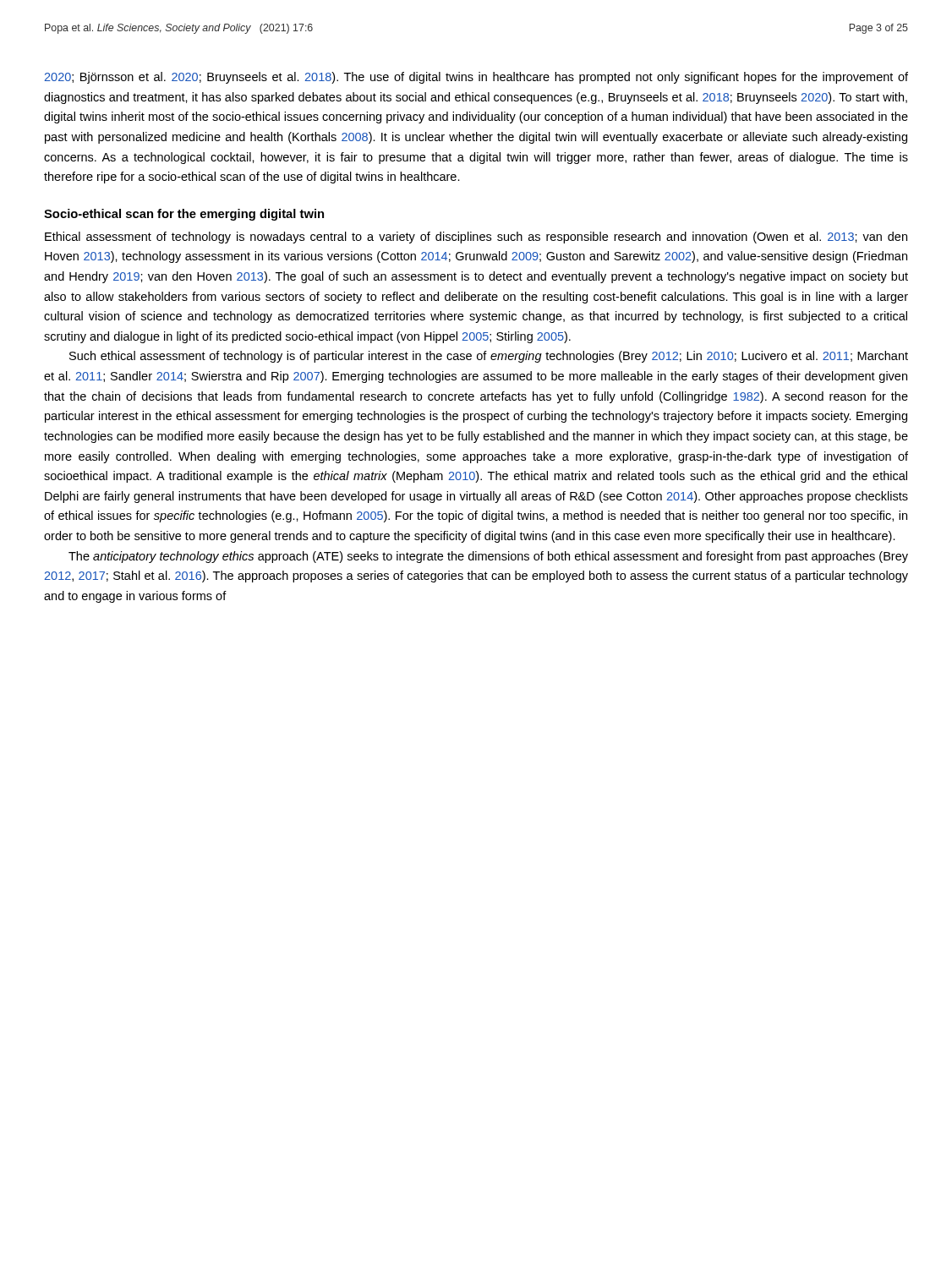The image size is (952, 1268).
Task: Select the text block with the text "The anticipatory technology ethics approach (ATE)"
Action: coord(476,576)
